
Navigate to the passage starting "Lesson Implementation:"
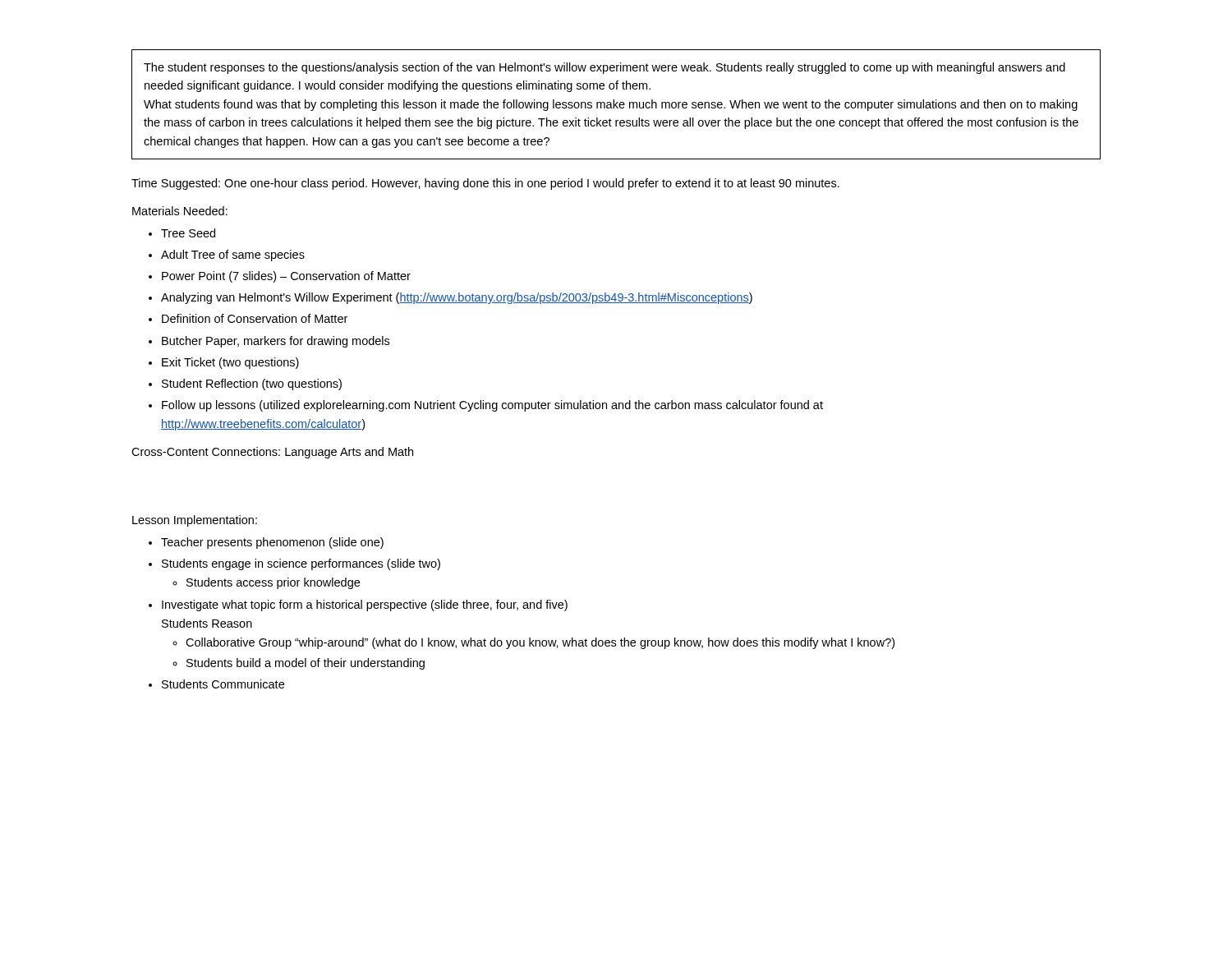click(195, 520)
